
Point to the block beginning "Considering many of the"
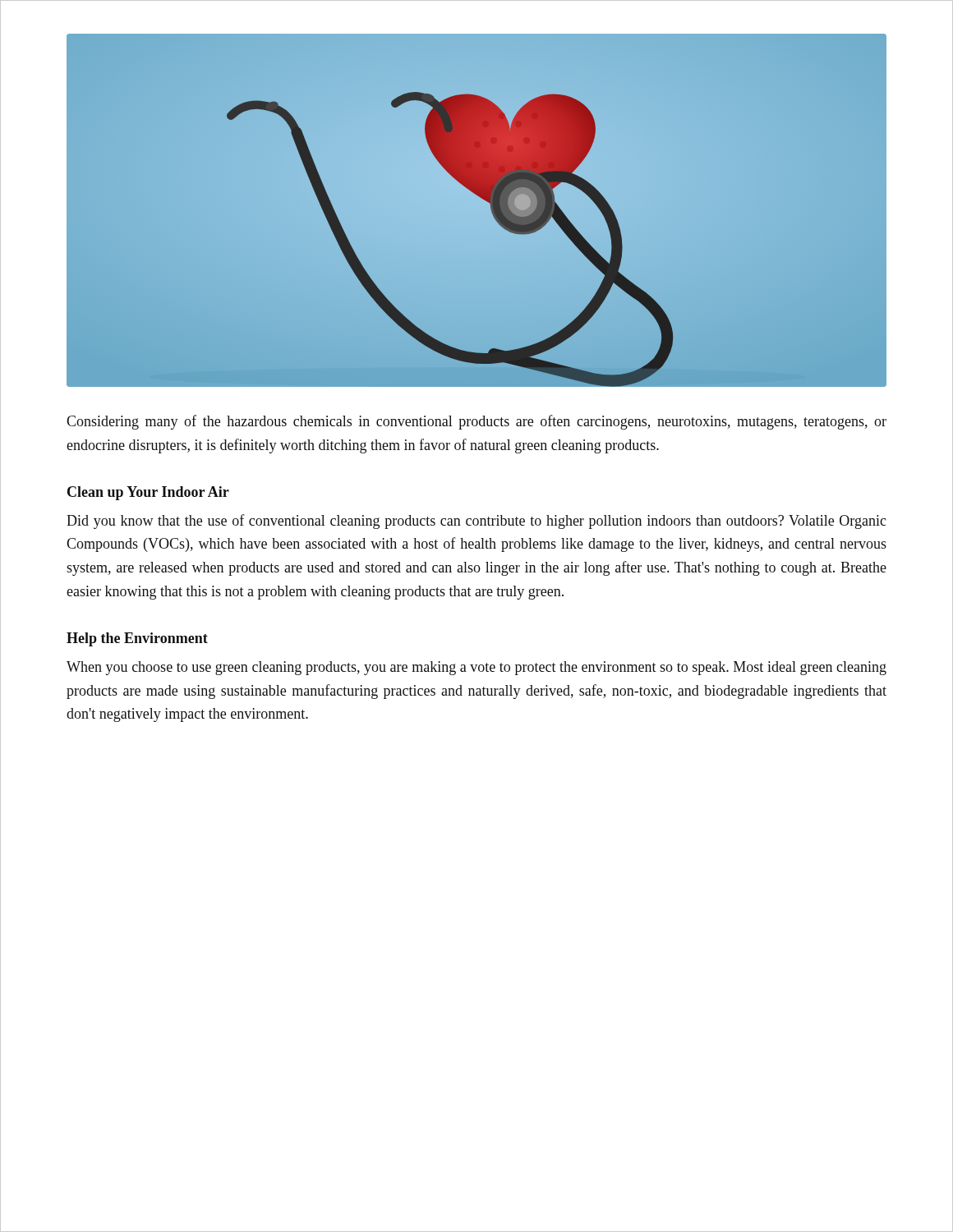click(x=476, y=433)
